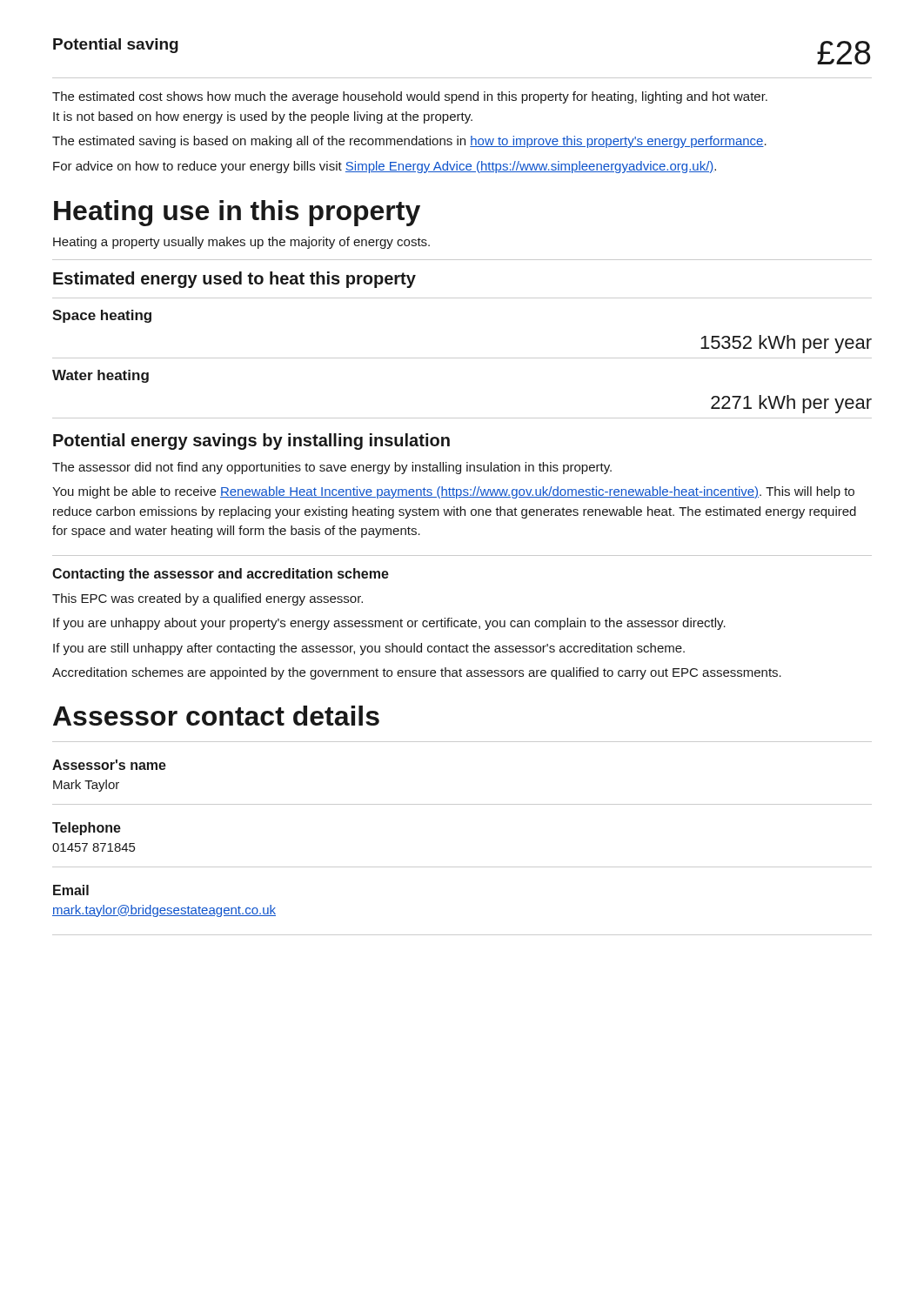Navigate to the block starting "If you are still unhappy after contacting the"
The width and height of the screenshot is (924, 1305).
click(369, 647)
